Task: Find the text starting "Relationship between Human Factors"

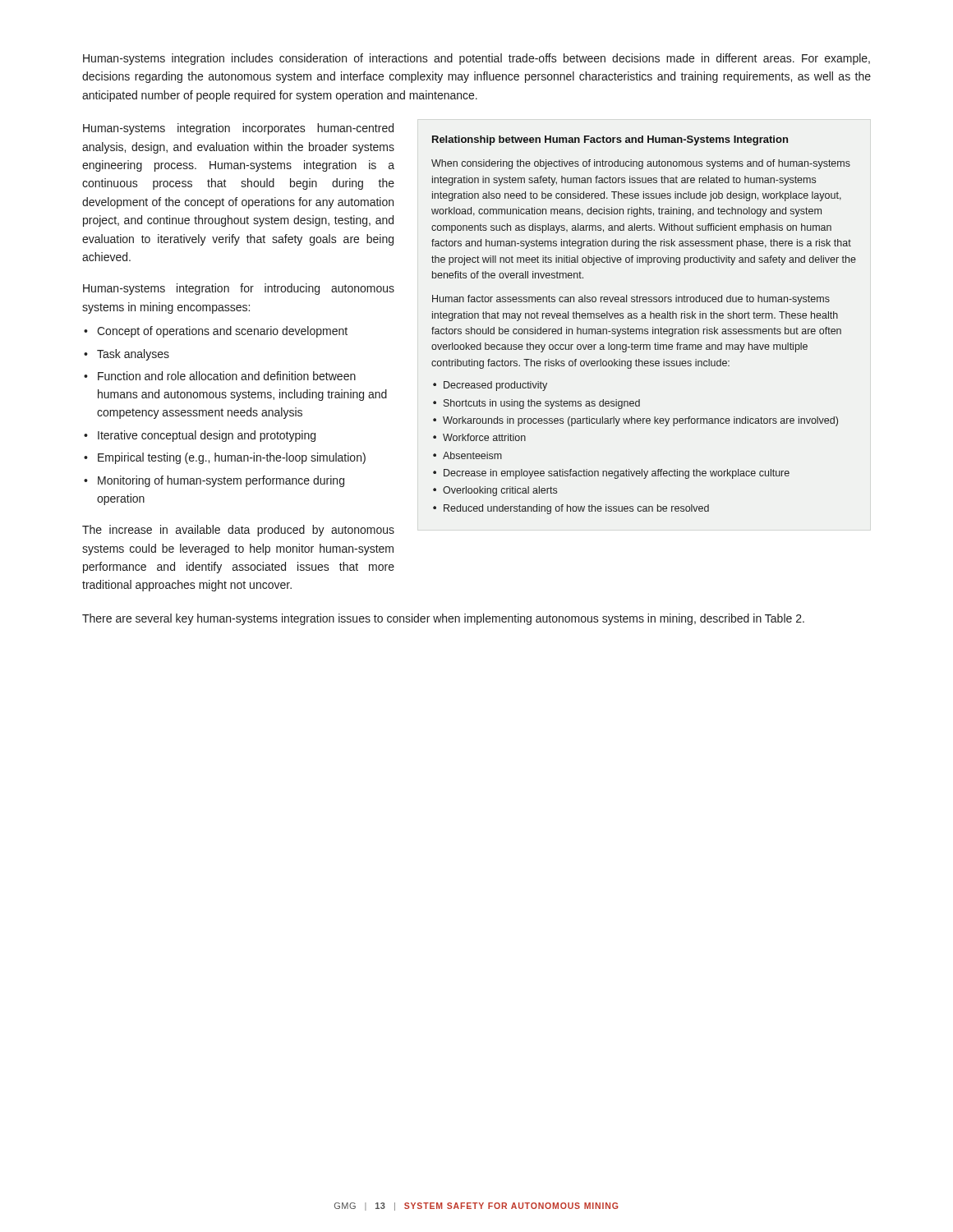Action: click(644, 140)
